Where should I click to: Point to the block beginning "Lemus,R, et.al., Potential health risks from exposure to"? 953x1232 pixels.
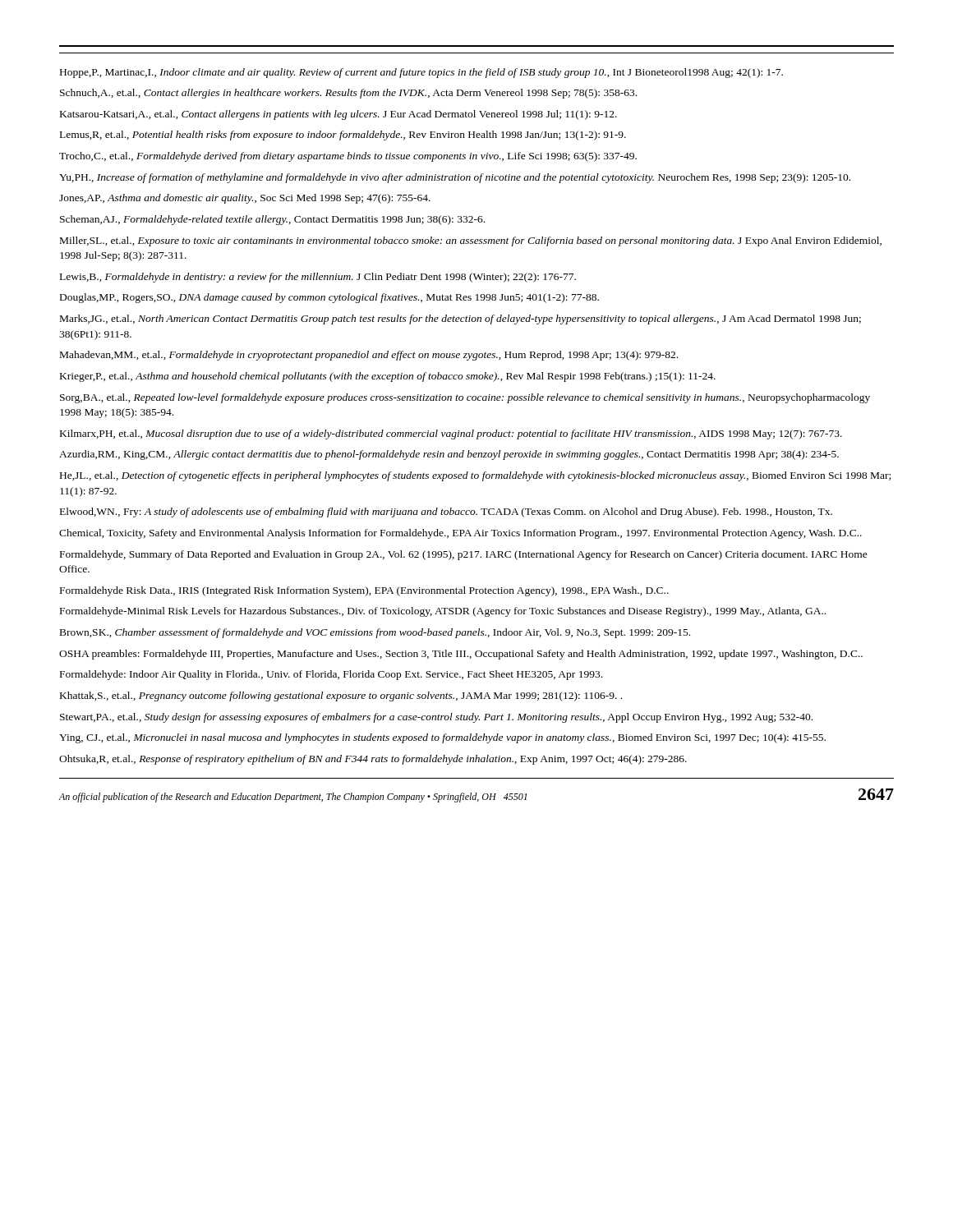pos(343,135)
